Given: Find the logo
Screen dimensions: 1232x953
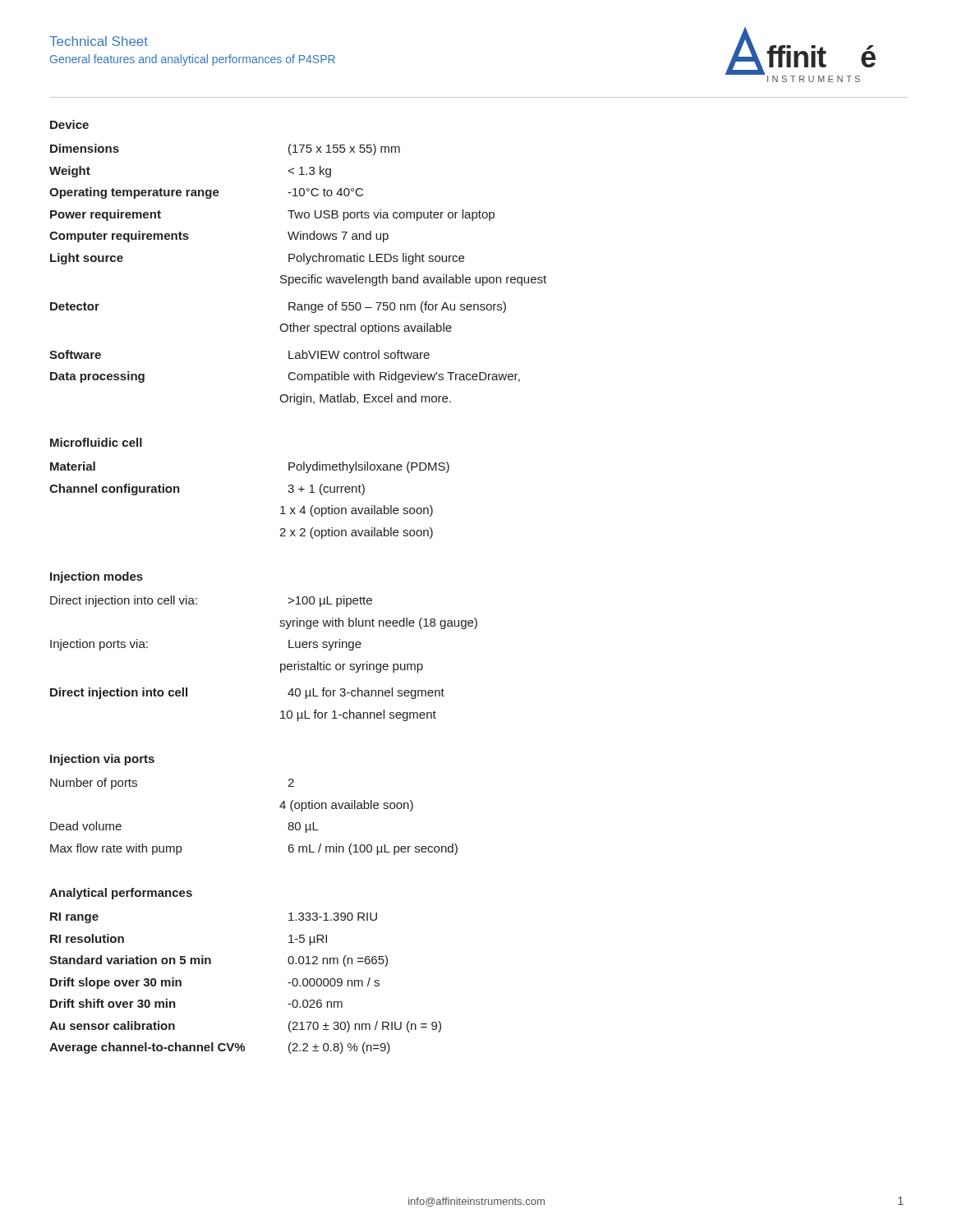Looking at the screenshot, I should (813, 57).
